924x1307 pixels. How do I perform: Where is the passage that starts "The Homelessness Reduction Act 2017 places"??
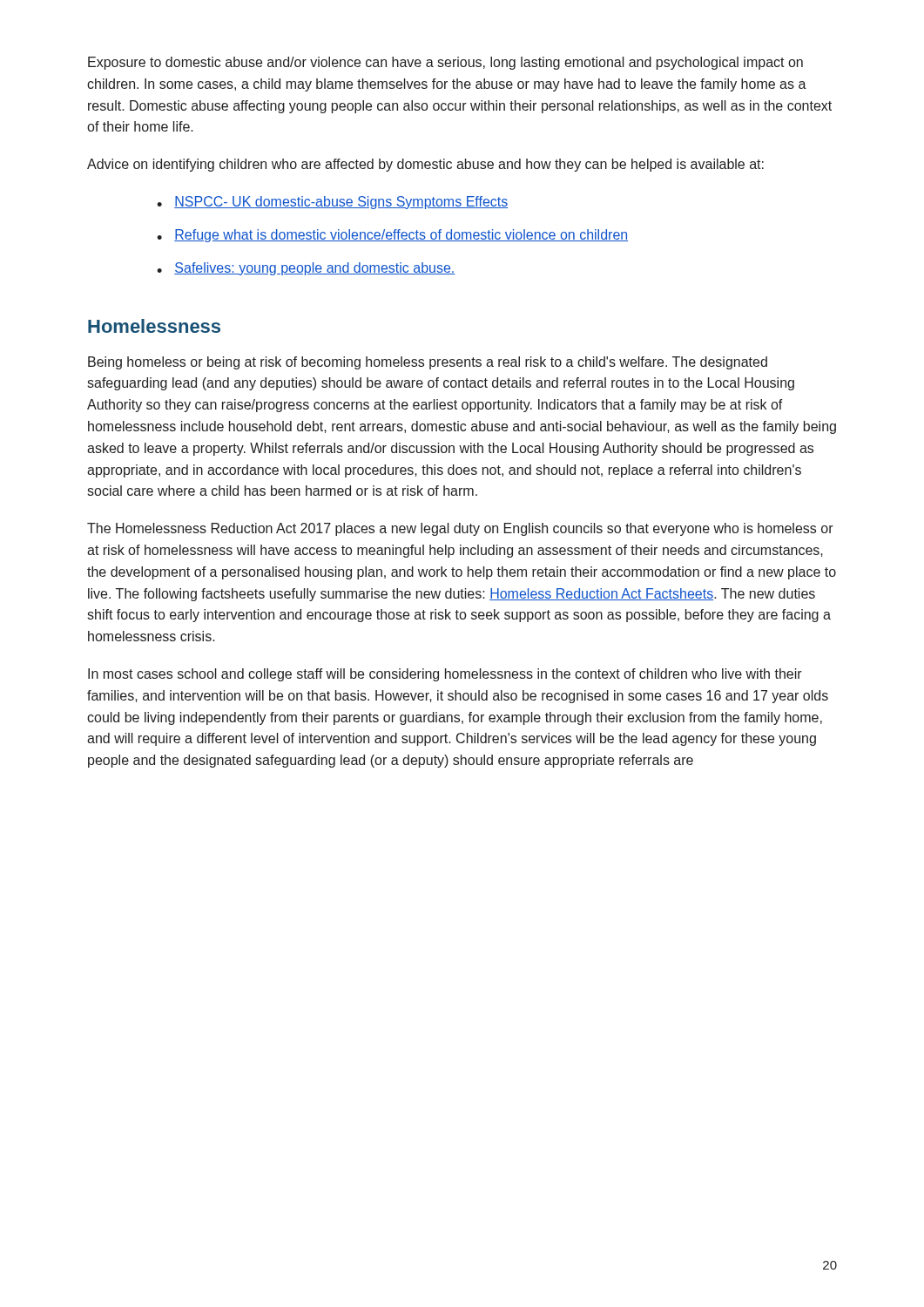tap(462, 583)
